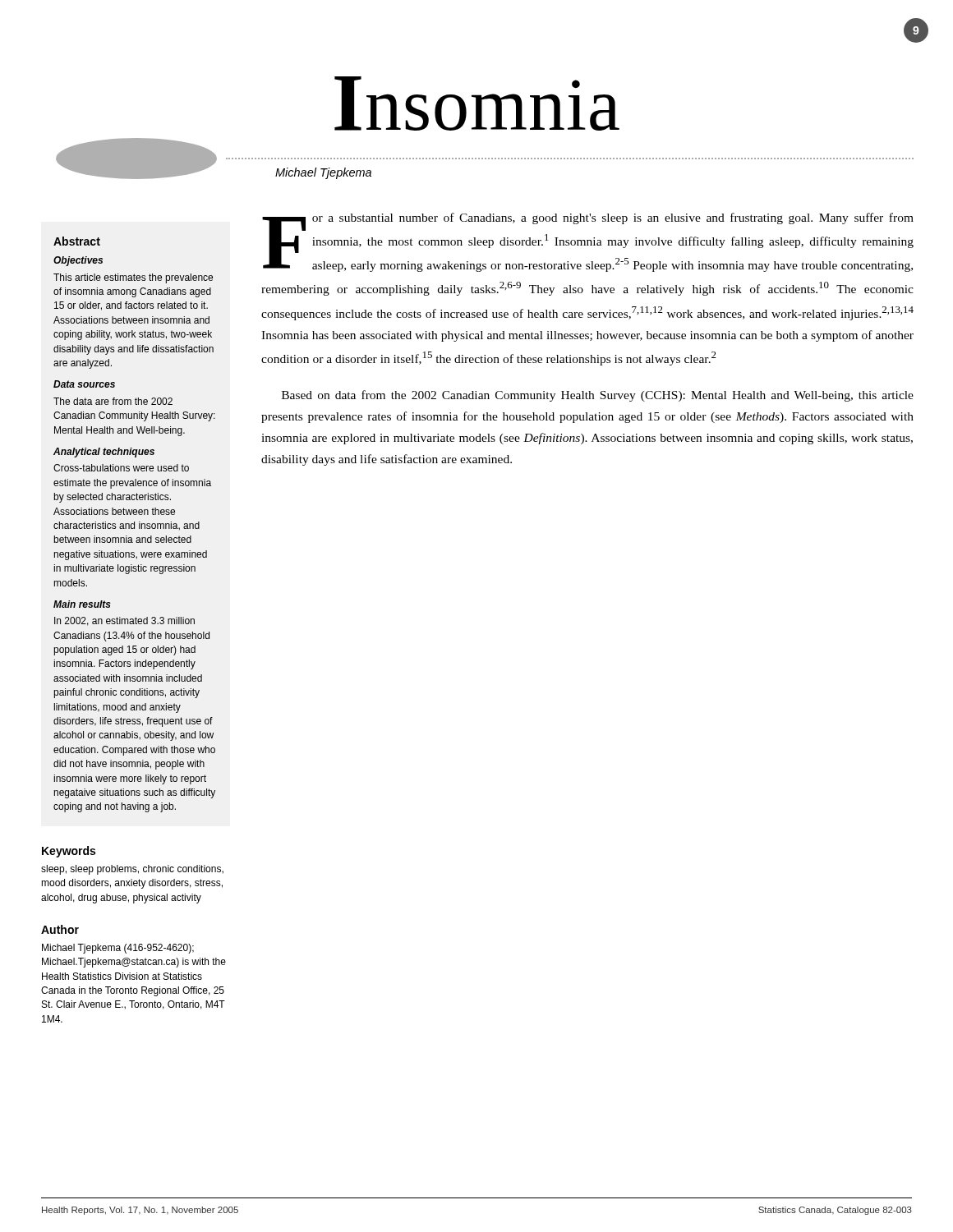Viewport: 953px width, 1232px height.
Task: Find the block on this page that starts "Michael Tjepkema (416-952-4620); Michael.Tjepkema@statcan.ca) is with"
Action: coord(133,983)
